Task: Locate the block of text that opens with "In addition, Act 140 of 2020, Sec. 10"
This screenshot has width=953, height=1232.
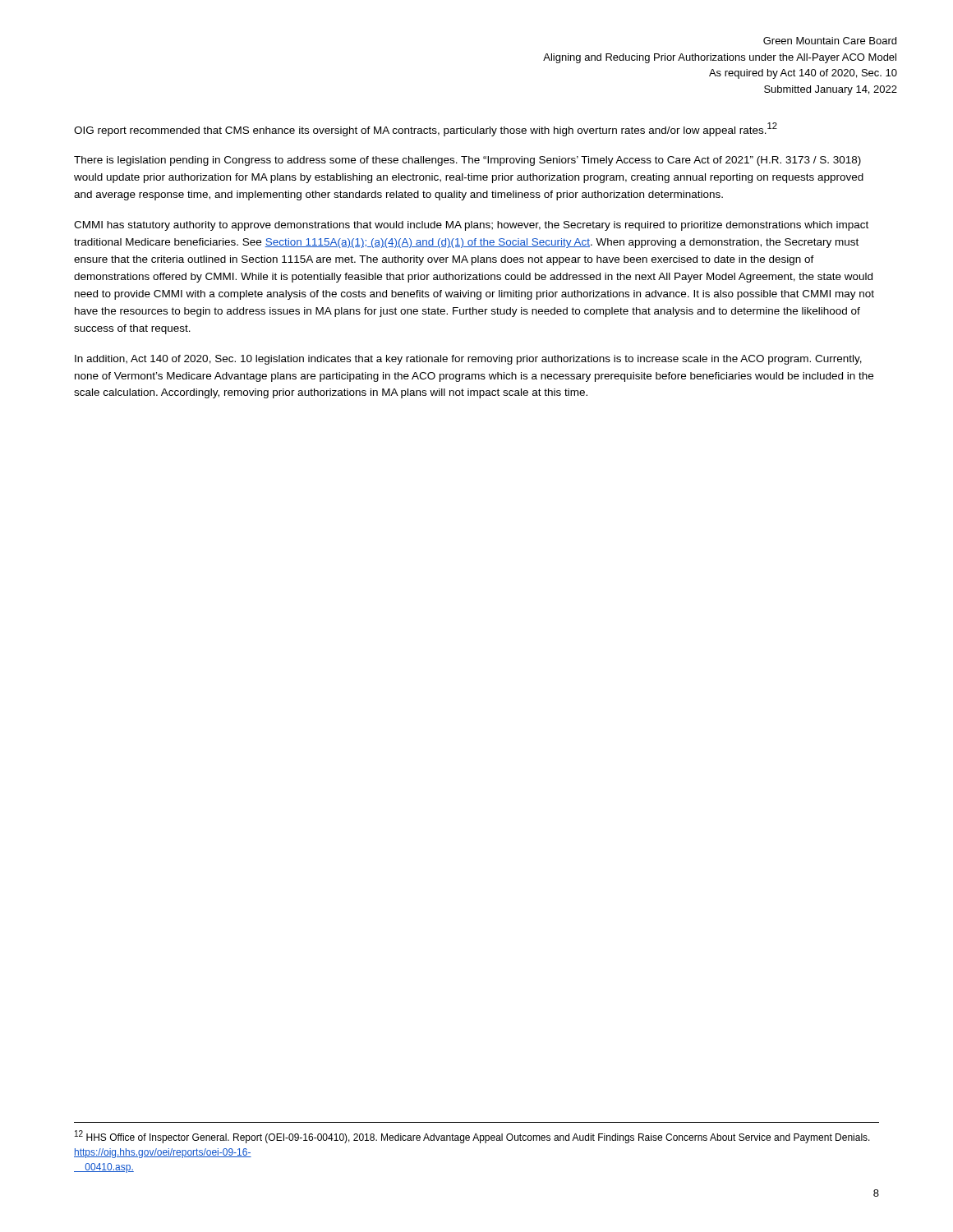Action: (474, 375)
